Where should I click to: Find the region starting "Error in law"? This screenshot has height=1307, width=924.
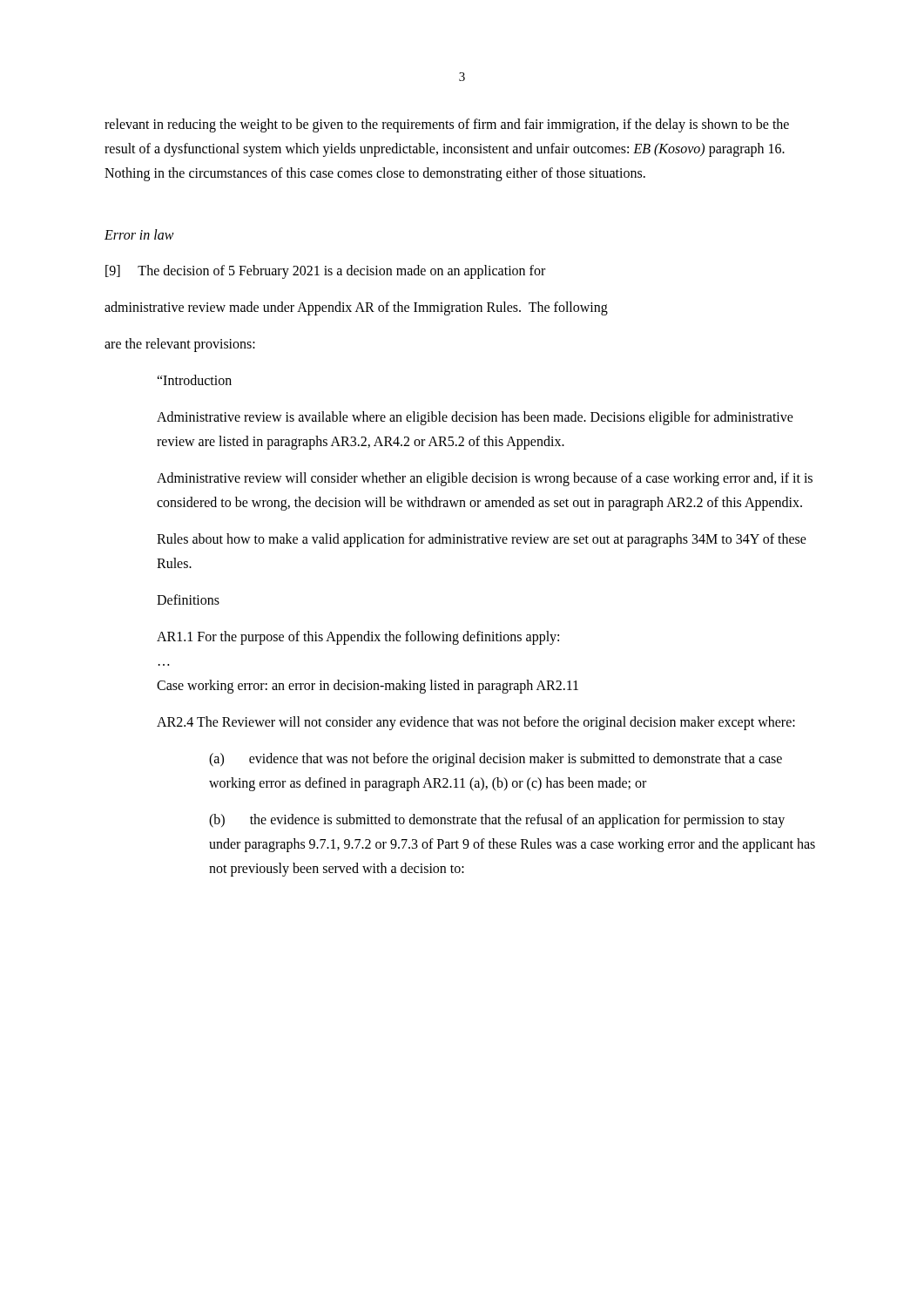click(139, 235)
